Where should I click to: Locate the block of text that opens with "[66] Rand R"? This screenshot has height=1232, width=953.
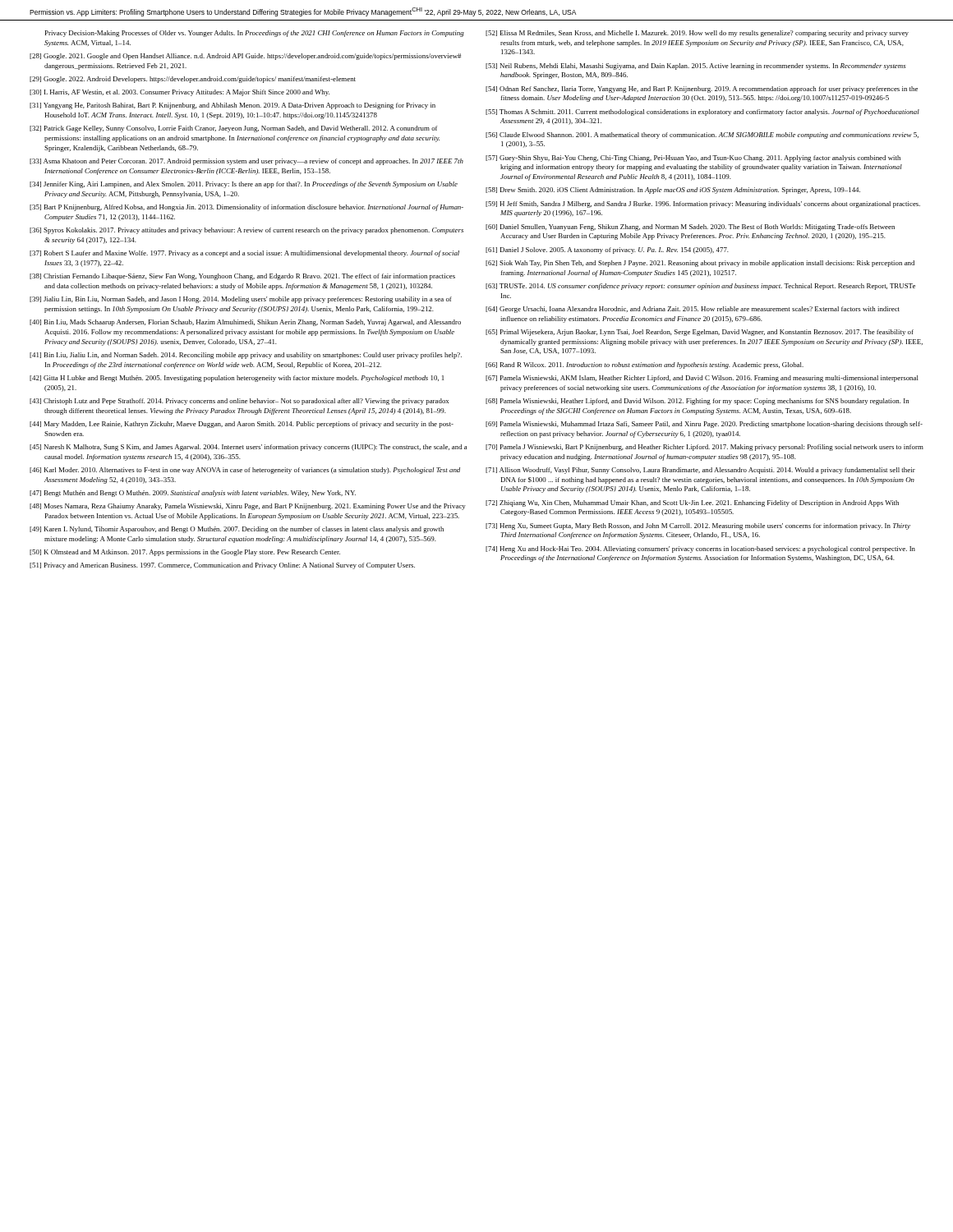point(645,364)
